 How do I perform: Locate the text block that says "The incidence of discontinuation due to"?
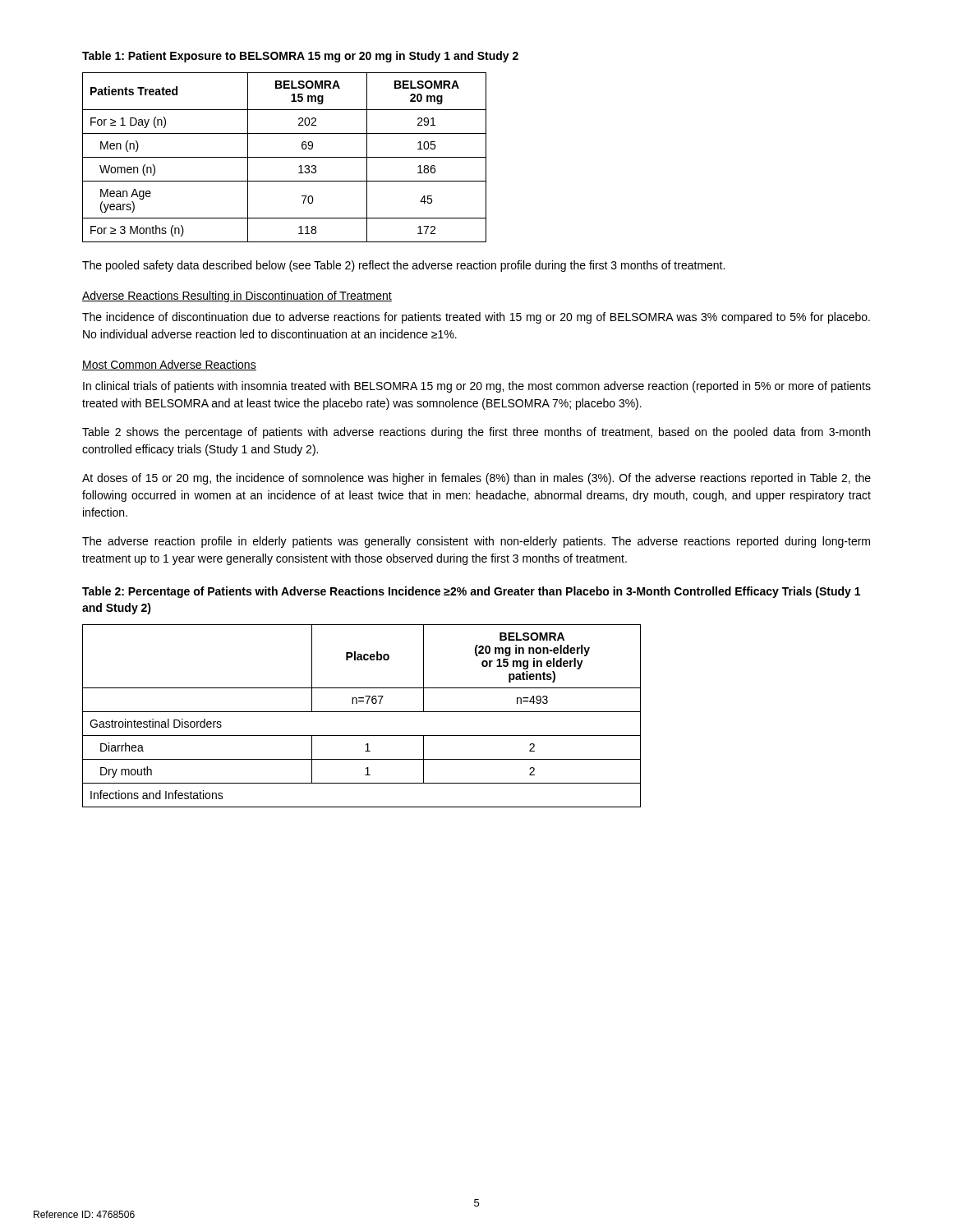(476, 326)
